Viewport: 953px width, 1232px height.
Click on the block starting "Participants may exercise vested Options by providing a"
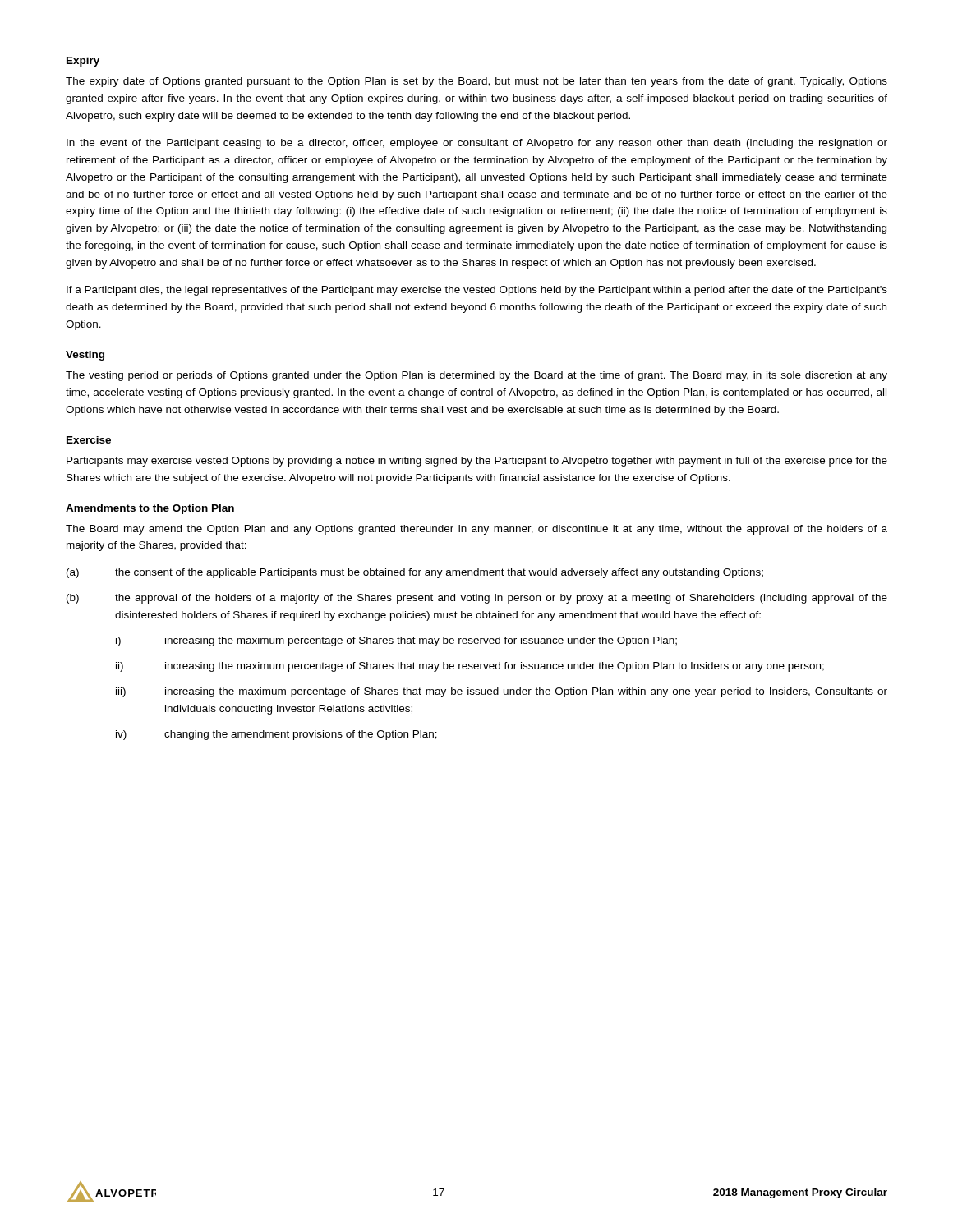(x=476, y=469)
